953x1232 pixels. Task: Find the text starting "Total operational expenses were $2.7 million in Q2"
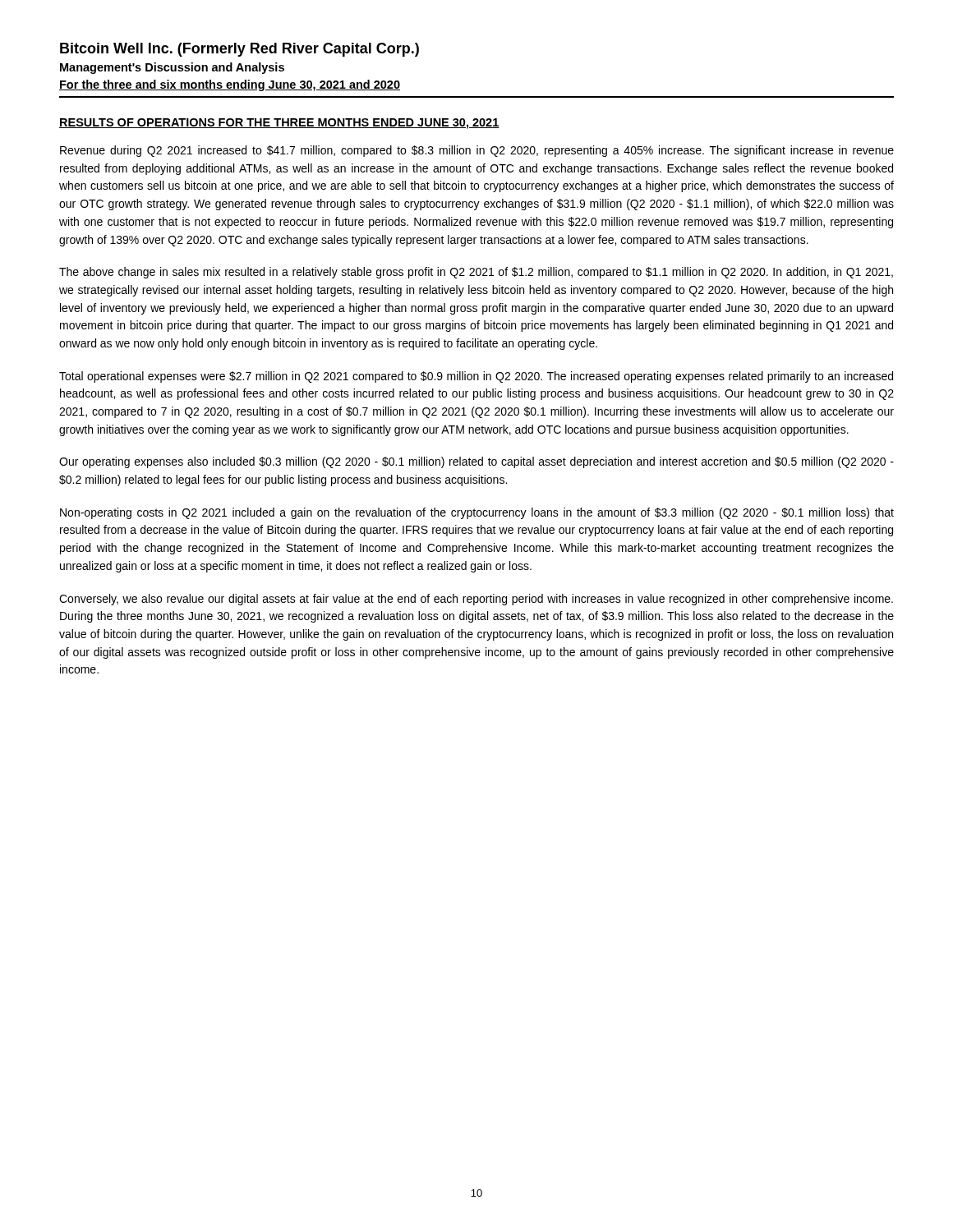pyautogui.click(x=476, y=403)
